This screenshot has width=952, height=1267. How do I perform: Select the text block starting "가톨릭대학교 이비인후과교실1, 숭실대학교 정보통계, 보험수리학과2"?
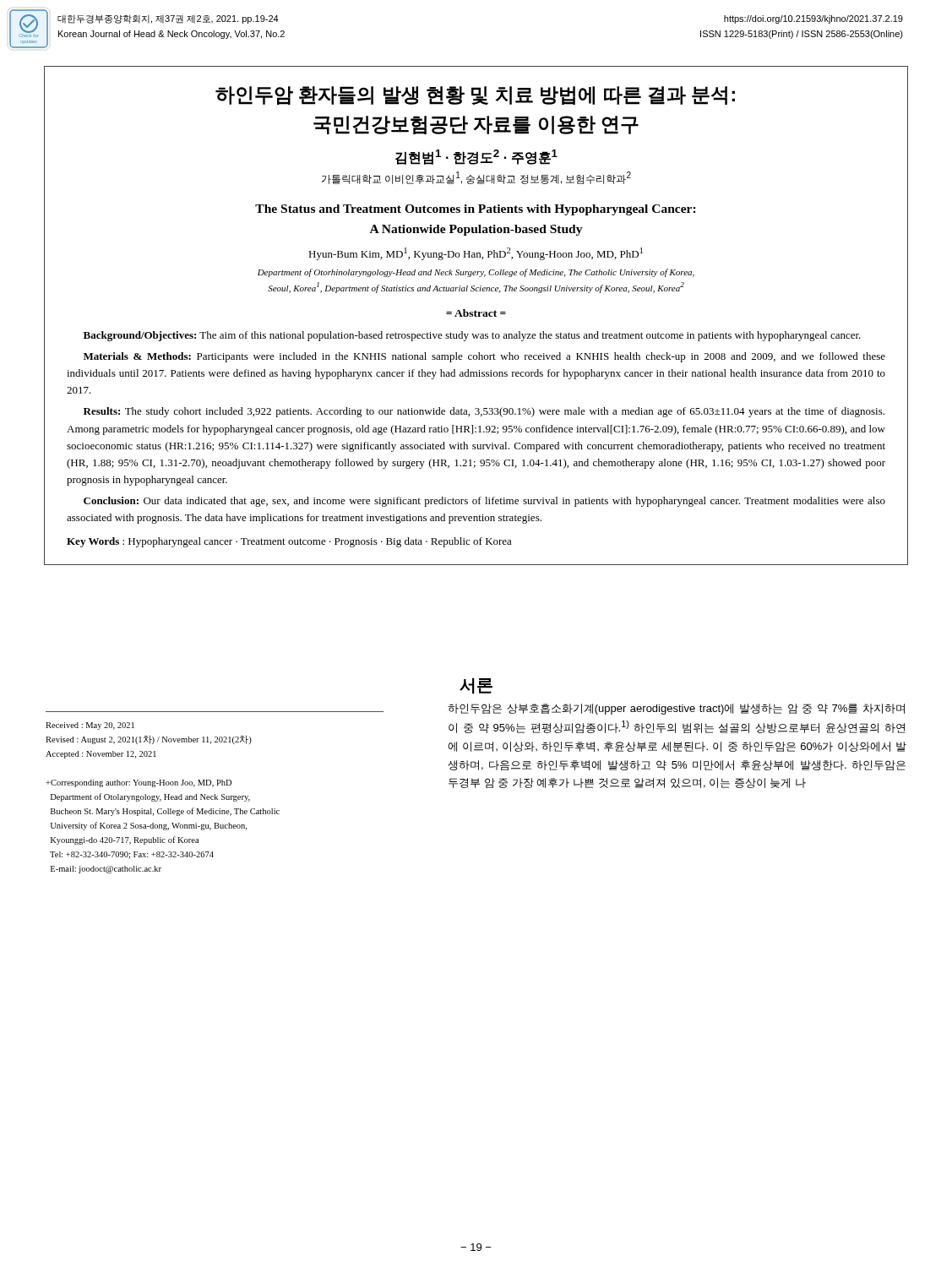click(x=476, y=178)
